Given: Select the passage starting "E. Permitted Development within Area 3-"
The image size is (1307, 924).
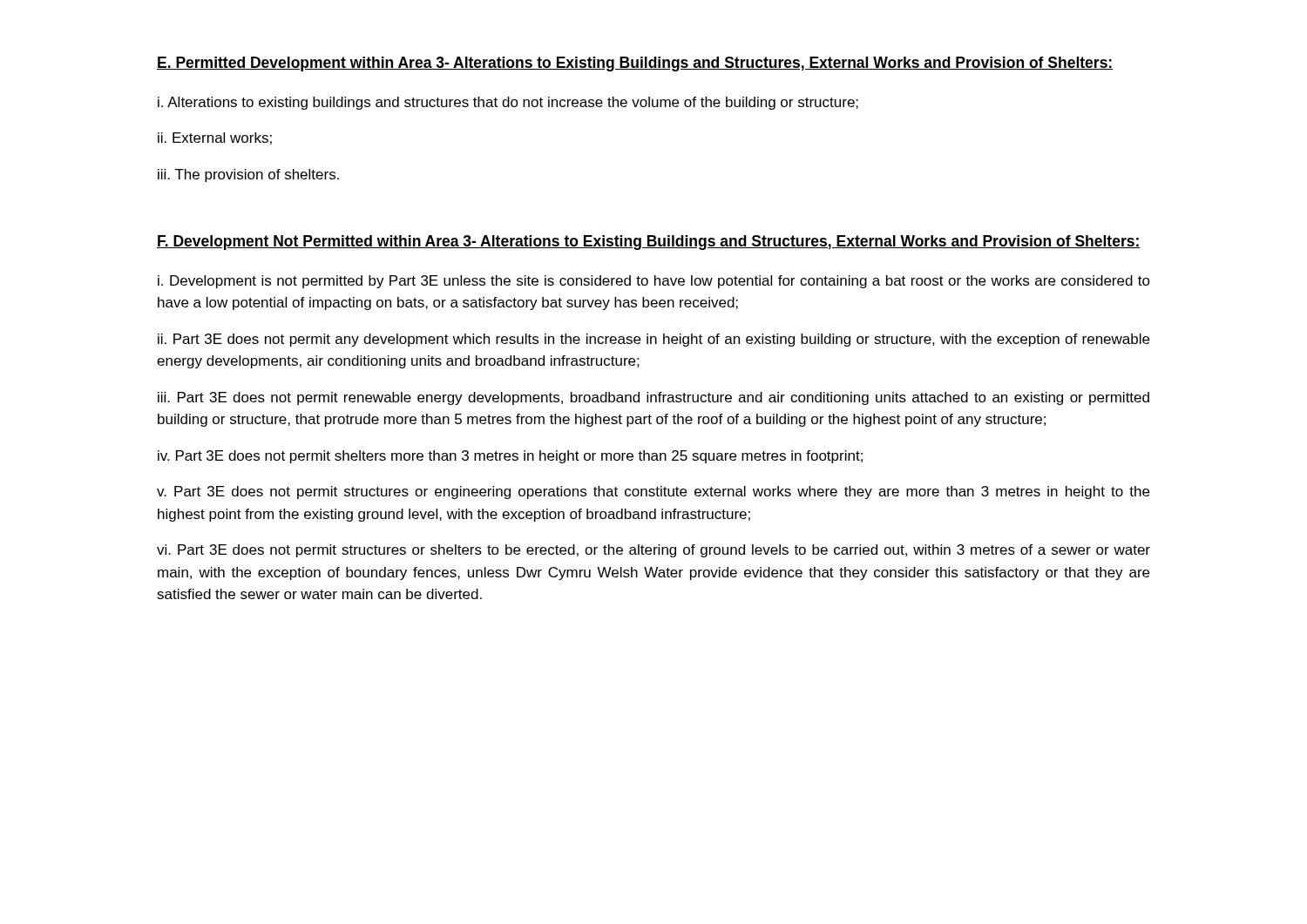Looking at the screenshot, I should pyautogui.click(x=635, y=63).
